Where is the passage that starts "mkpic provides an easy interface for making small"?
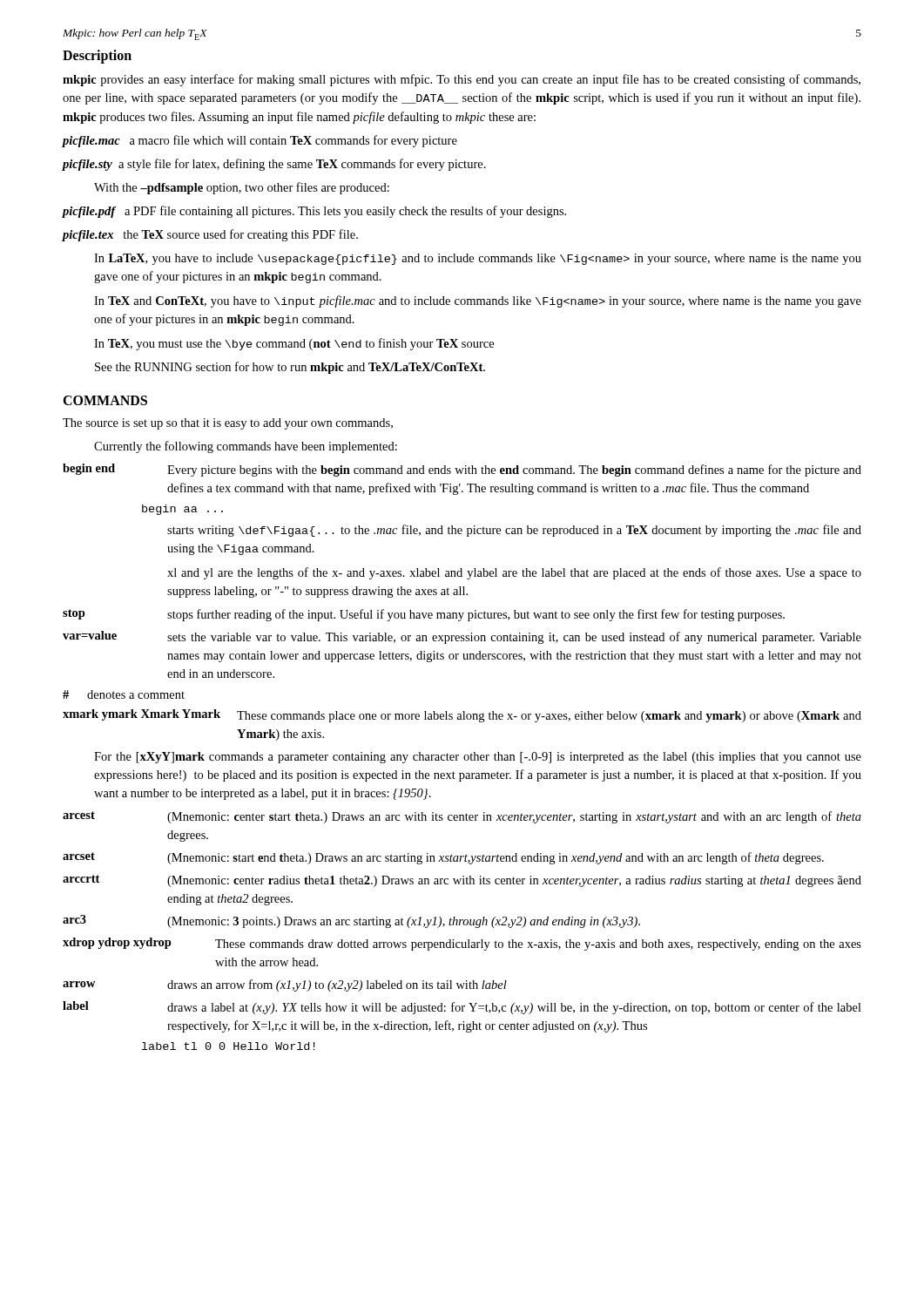Viewport: 924px width, 1307px height. [x=462, y=98]
